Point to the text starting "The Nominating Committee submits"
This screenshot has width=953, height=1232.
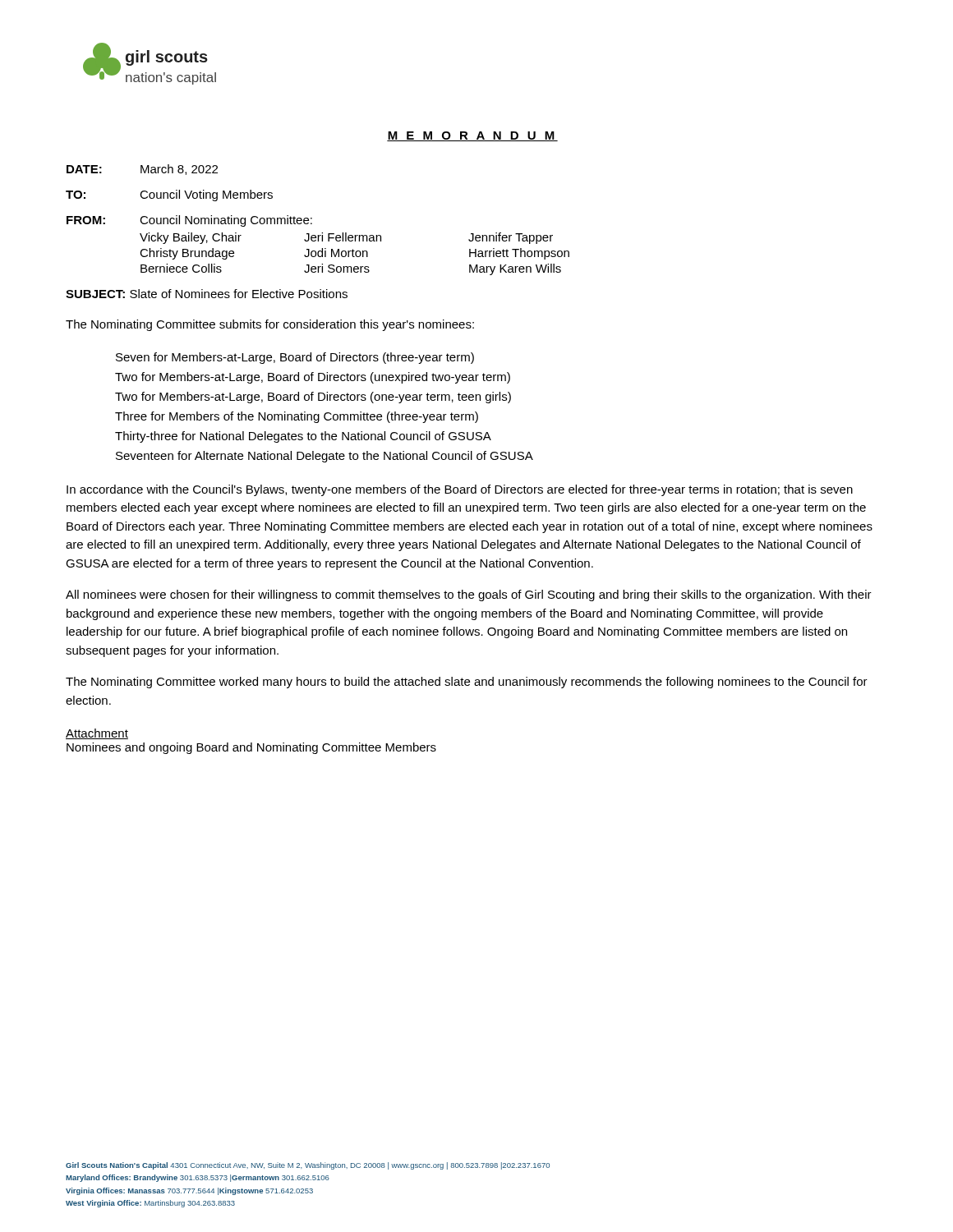click(270, 324)
